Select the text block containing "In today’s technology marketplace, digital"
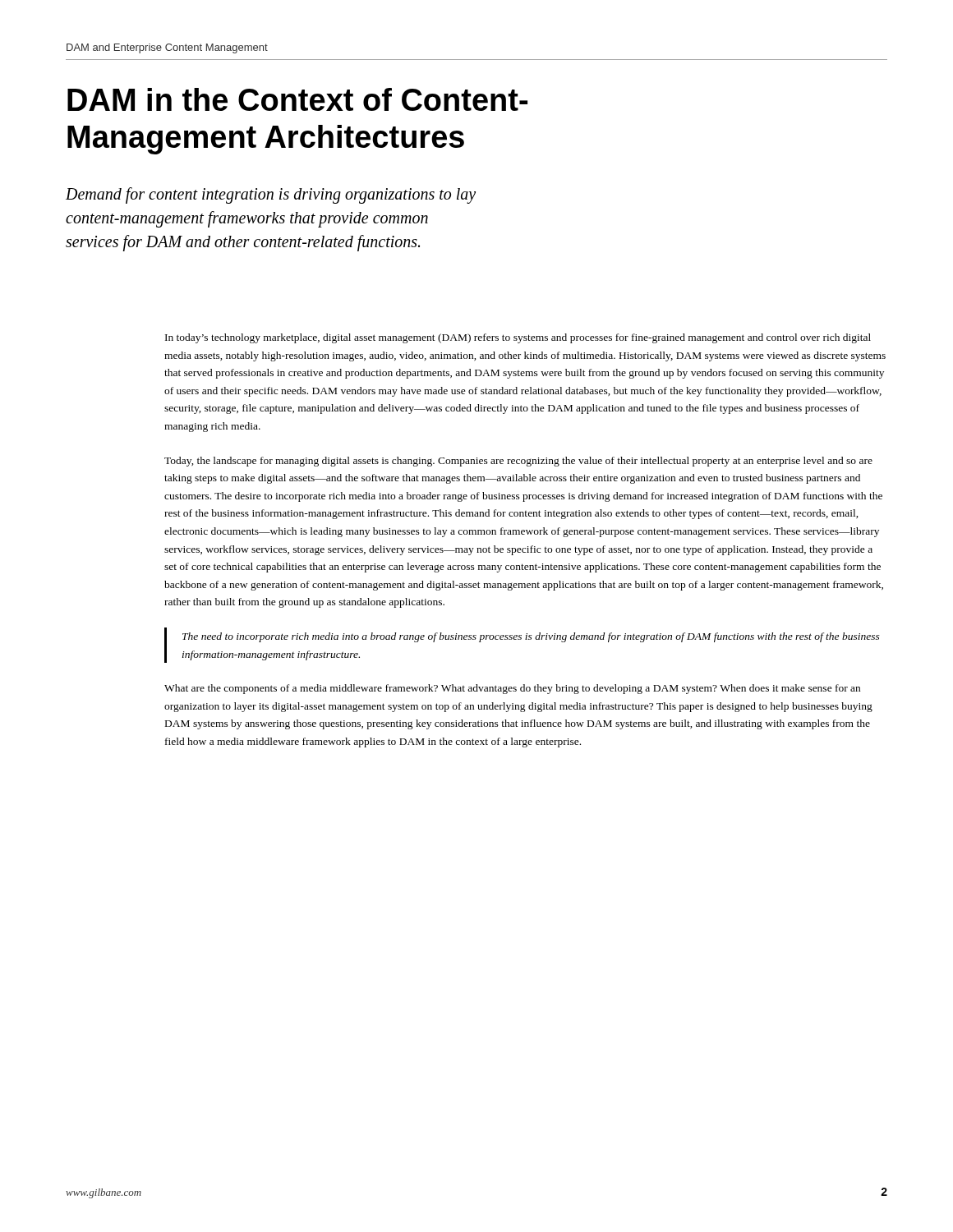The width and height of the screenshot is (953, 1232). [526, 382]
